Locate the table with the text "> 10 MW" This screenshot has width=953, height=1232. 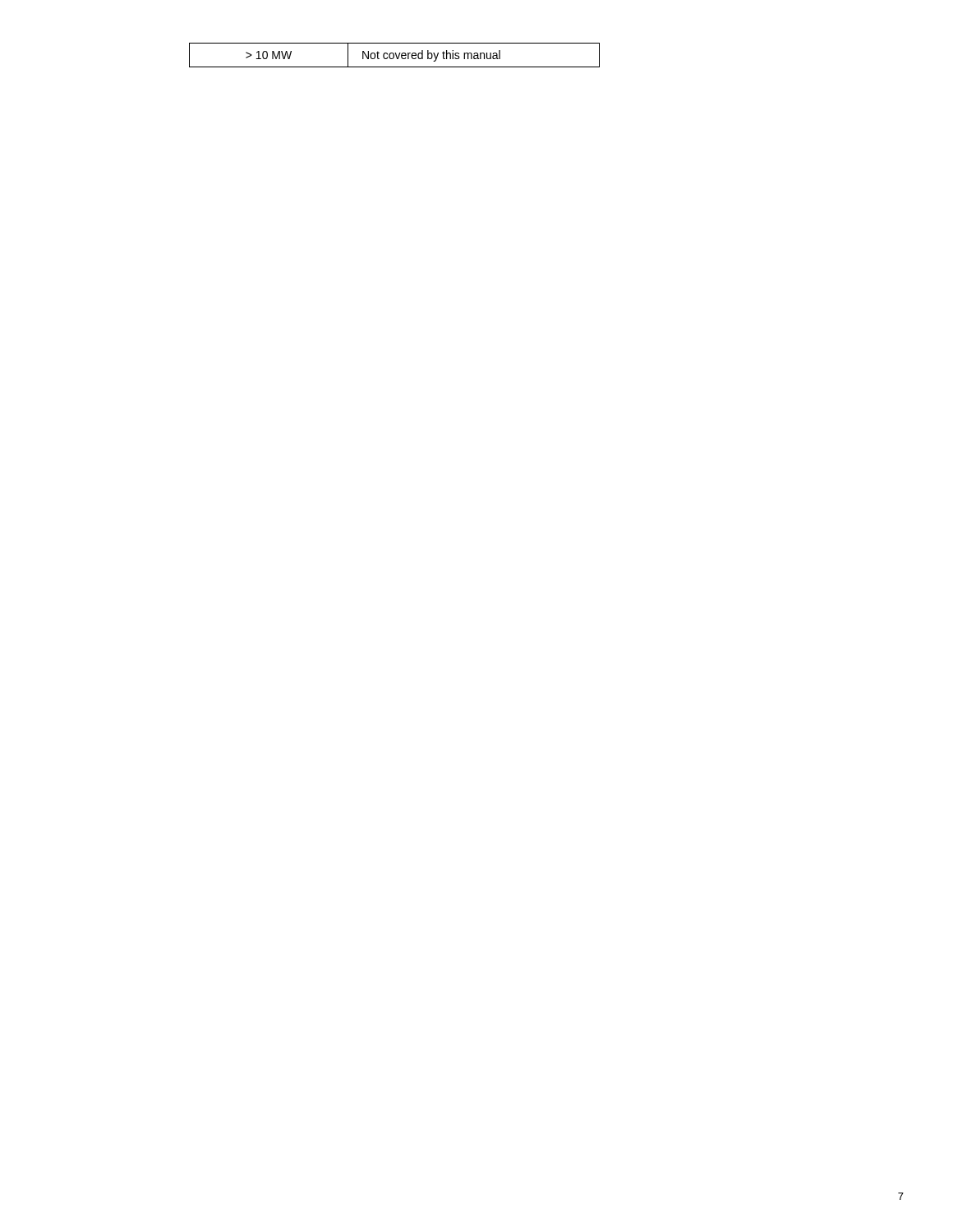point(394,55)
